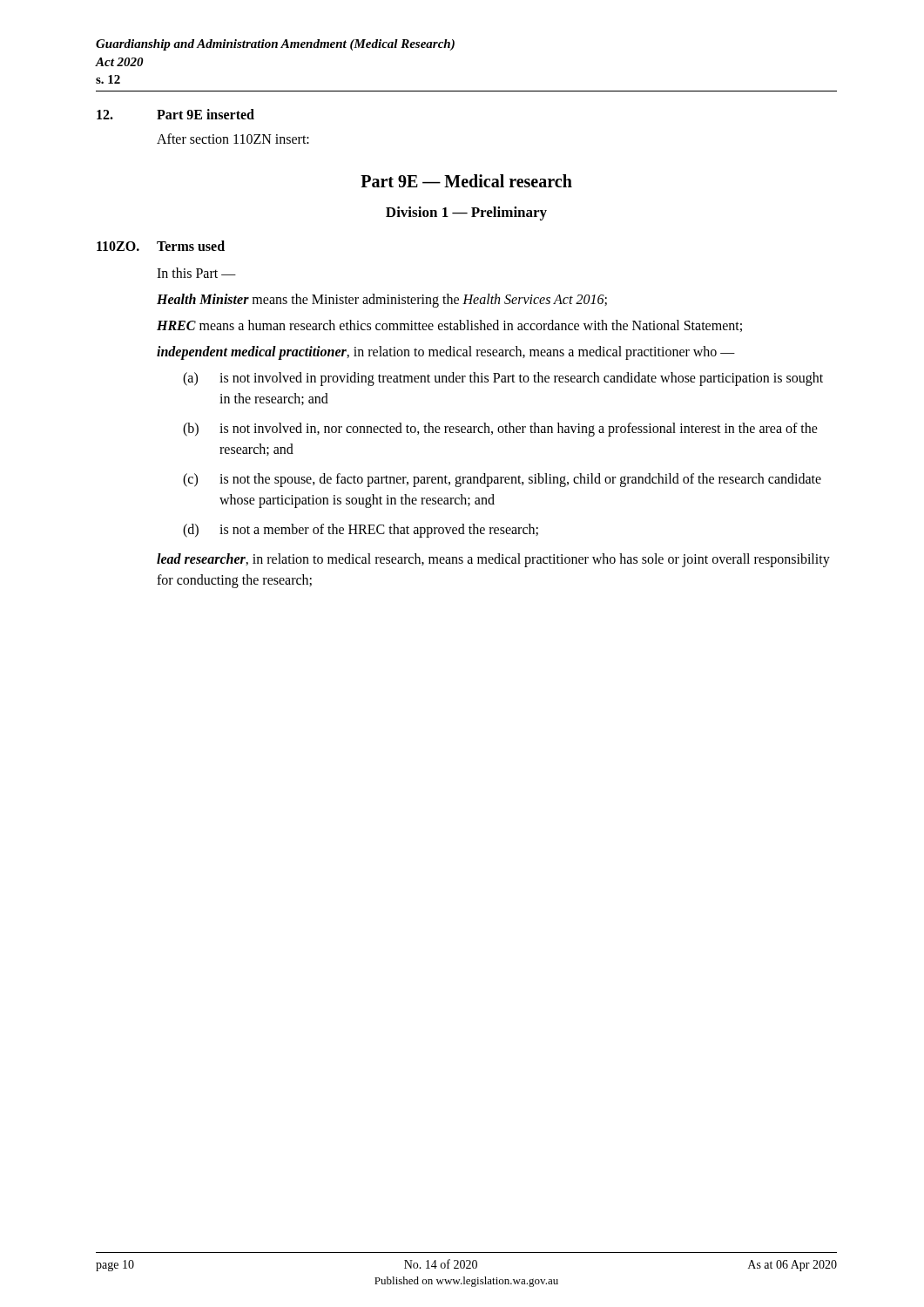This screenshot has width=924, height=1307.
Task: Find the block on this page that starts "lead researcher, in relation"
Action: pyautogui.click(x=493, y=569)
